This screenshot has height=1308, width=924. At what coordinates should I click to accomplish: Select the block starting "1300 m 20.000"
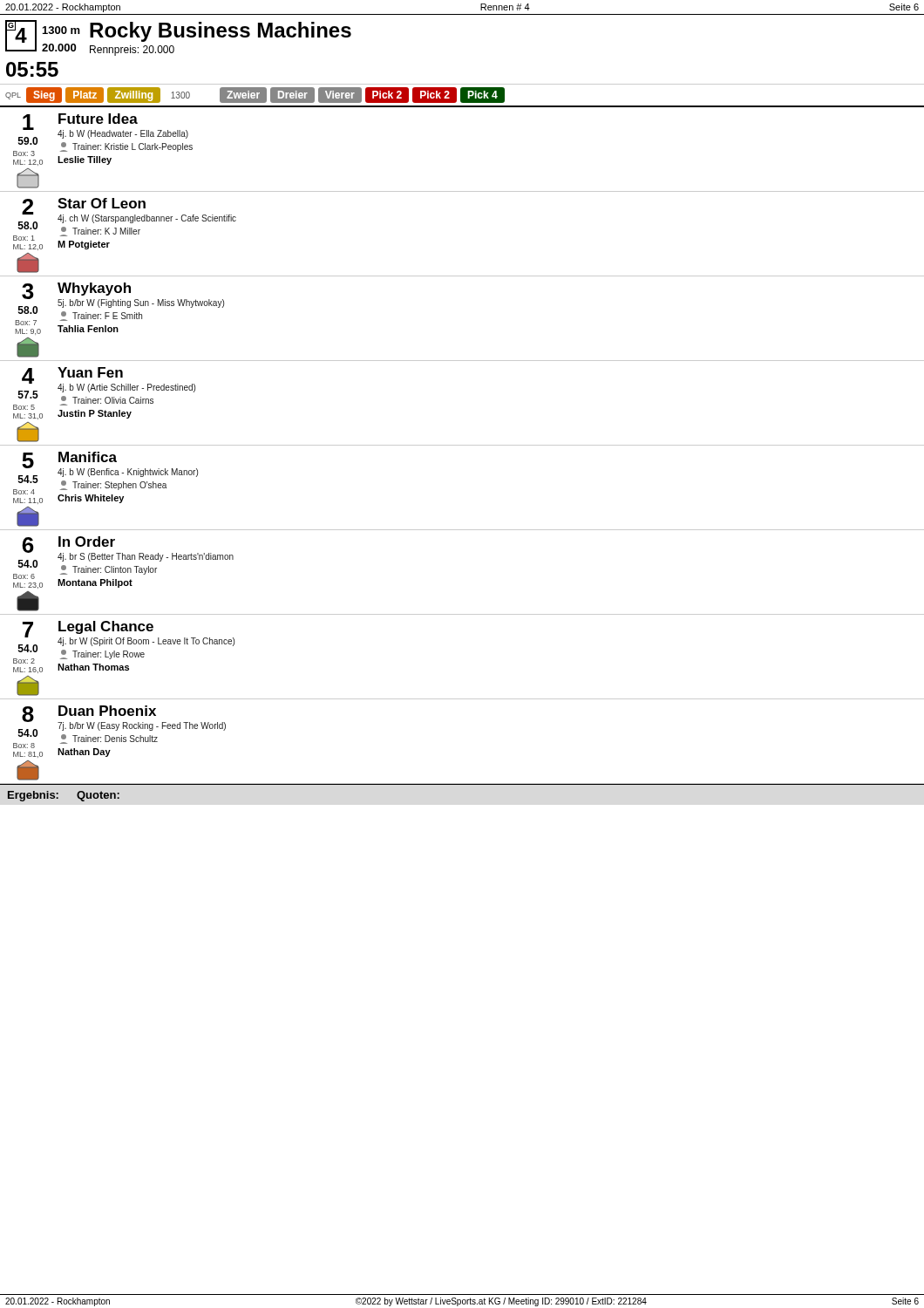pyautogui.click(x=61, y=39)
